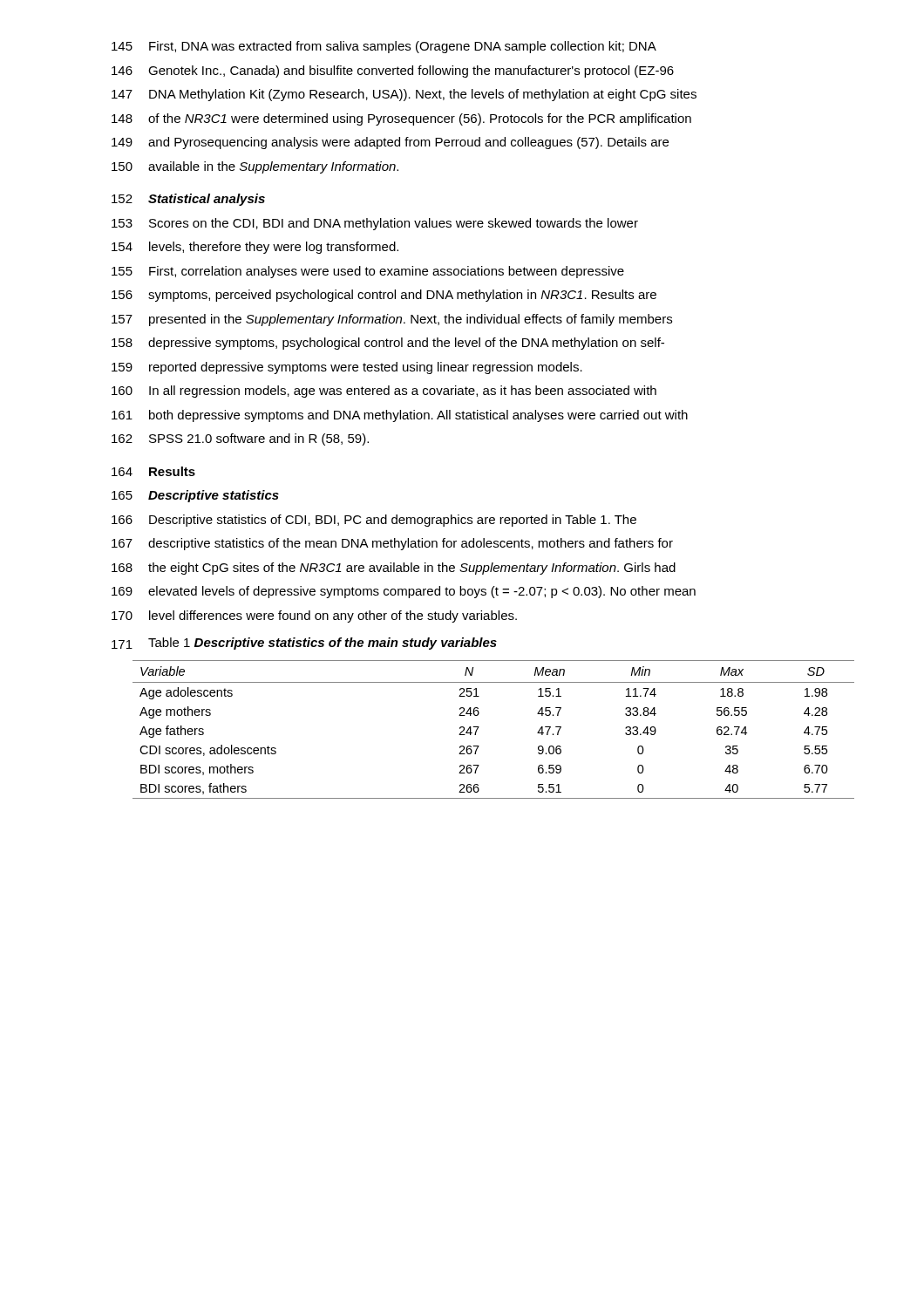Locate the caption that opens with "171 Table 1 Descriptive"
The image size is (924, 1308).
471,645
